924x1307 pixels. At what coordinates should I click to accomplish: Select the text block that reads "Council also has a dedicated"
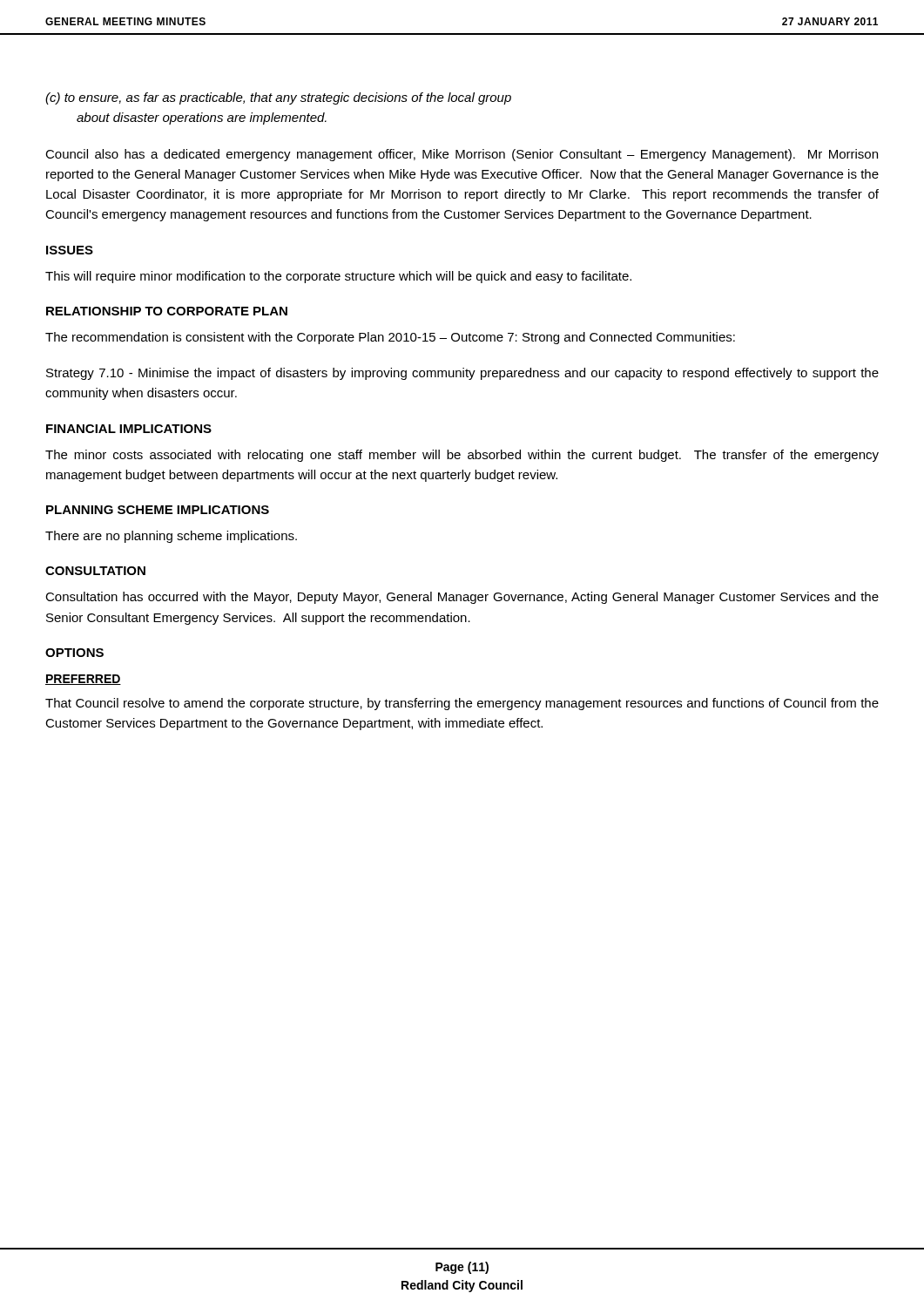pos(462,184)
